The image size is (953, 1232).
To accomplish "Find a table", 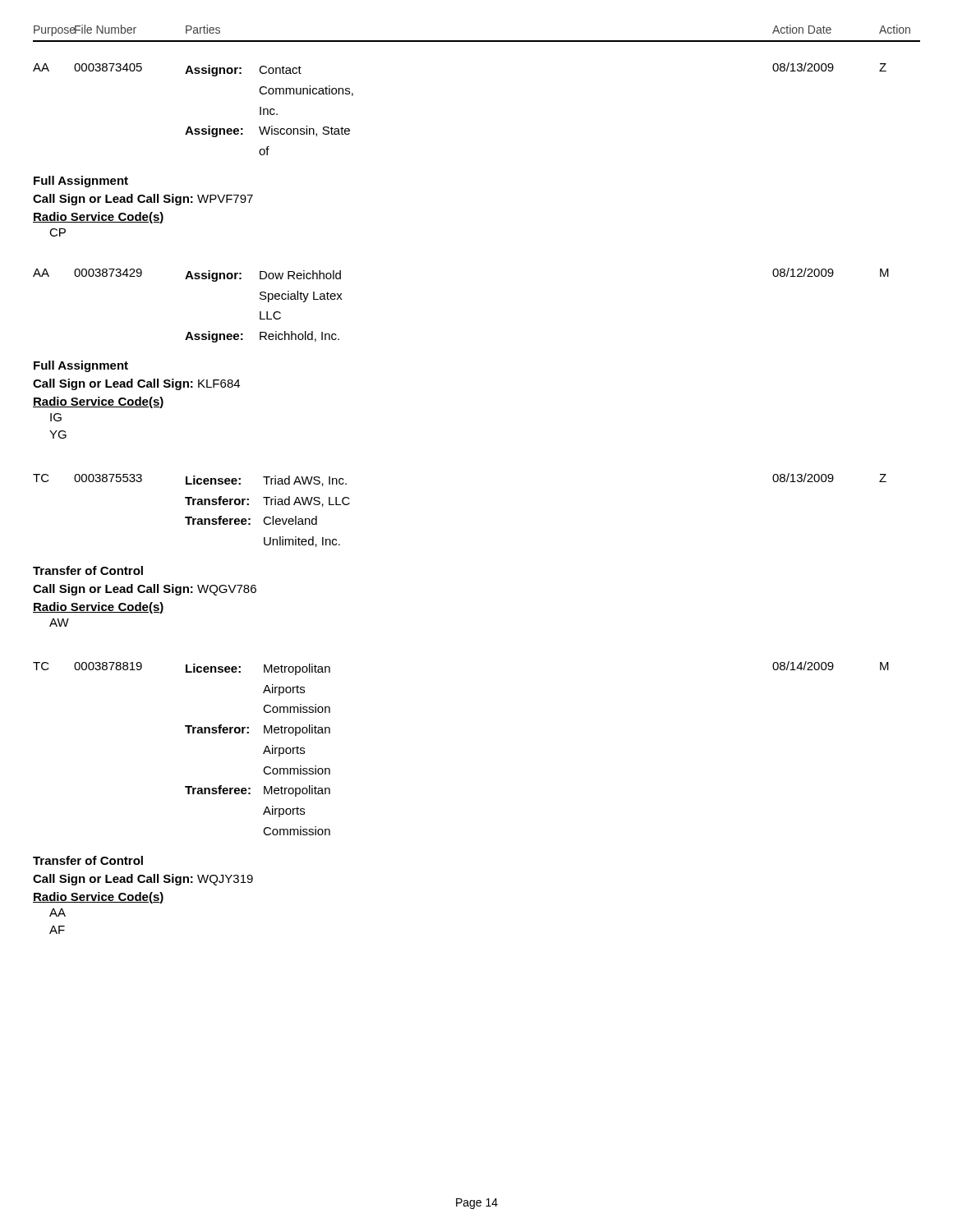I will (476, 495).
